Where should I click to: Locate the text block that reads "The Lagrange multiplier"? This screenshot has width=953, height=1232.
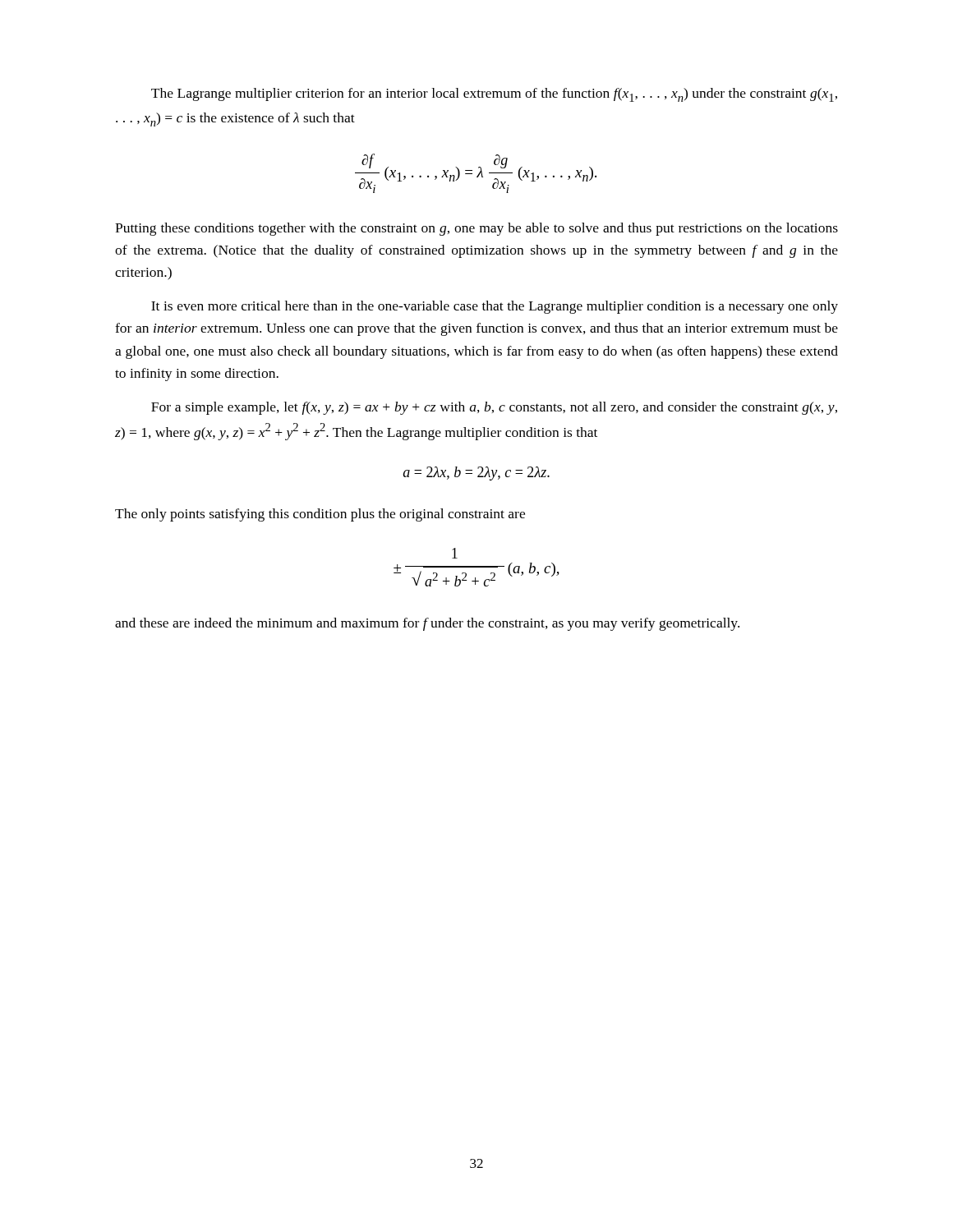[476, 107]
